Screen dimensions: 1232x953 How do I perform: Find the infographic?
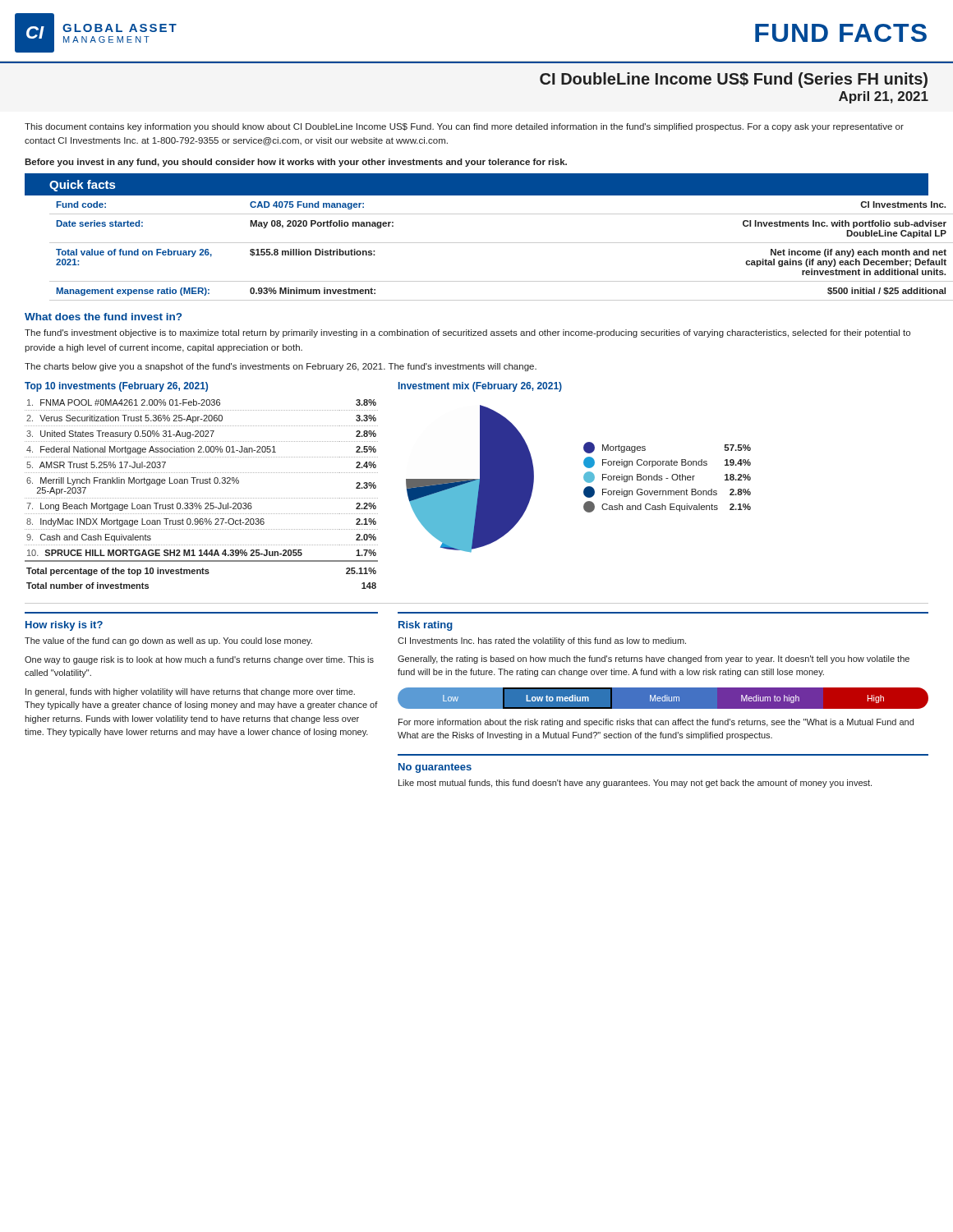663,698
